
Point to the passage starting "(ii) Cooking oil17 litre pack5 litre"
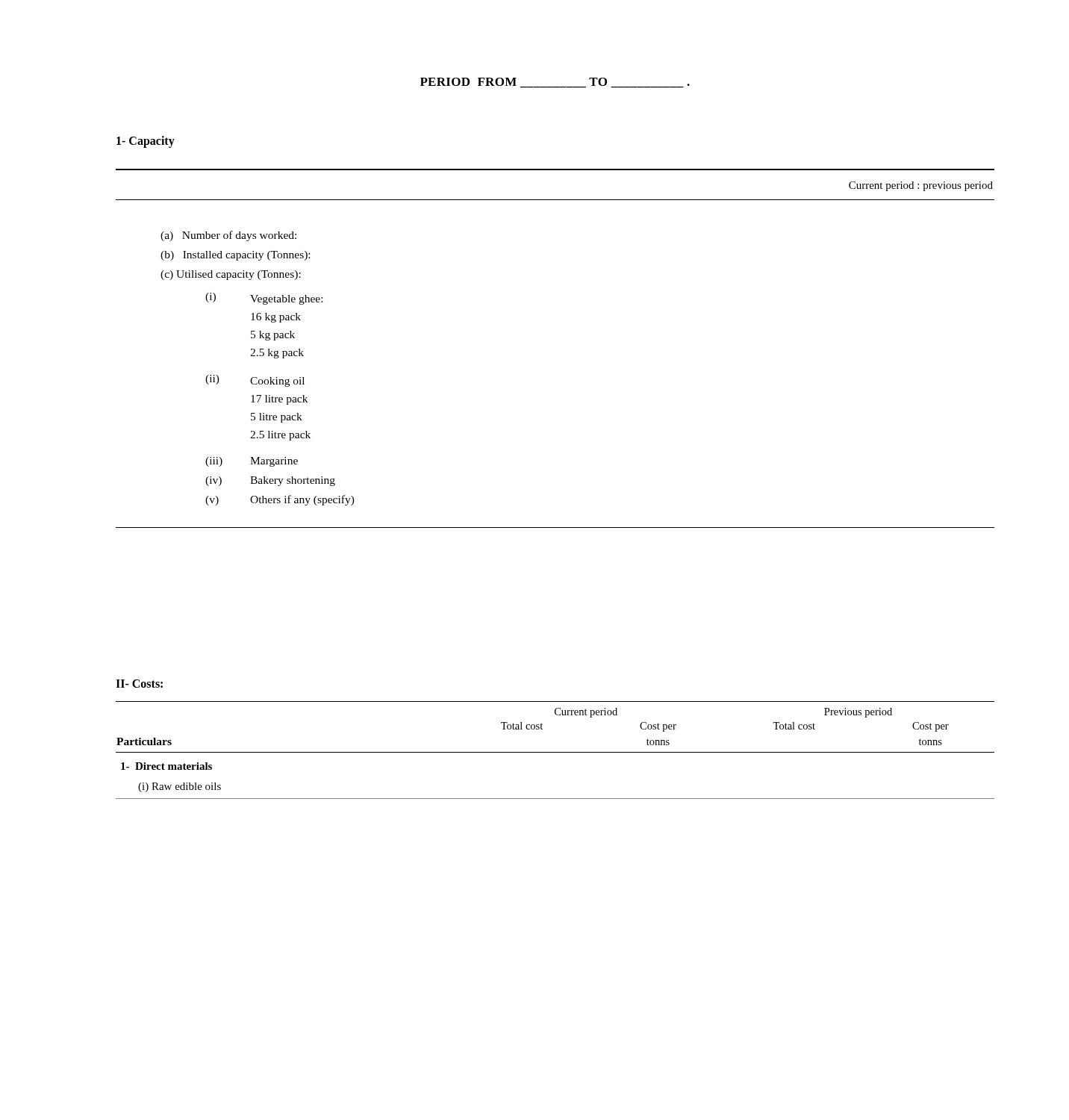(258, 408)
